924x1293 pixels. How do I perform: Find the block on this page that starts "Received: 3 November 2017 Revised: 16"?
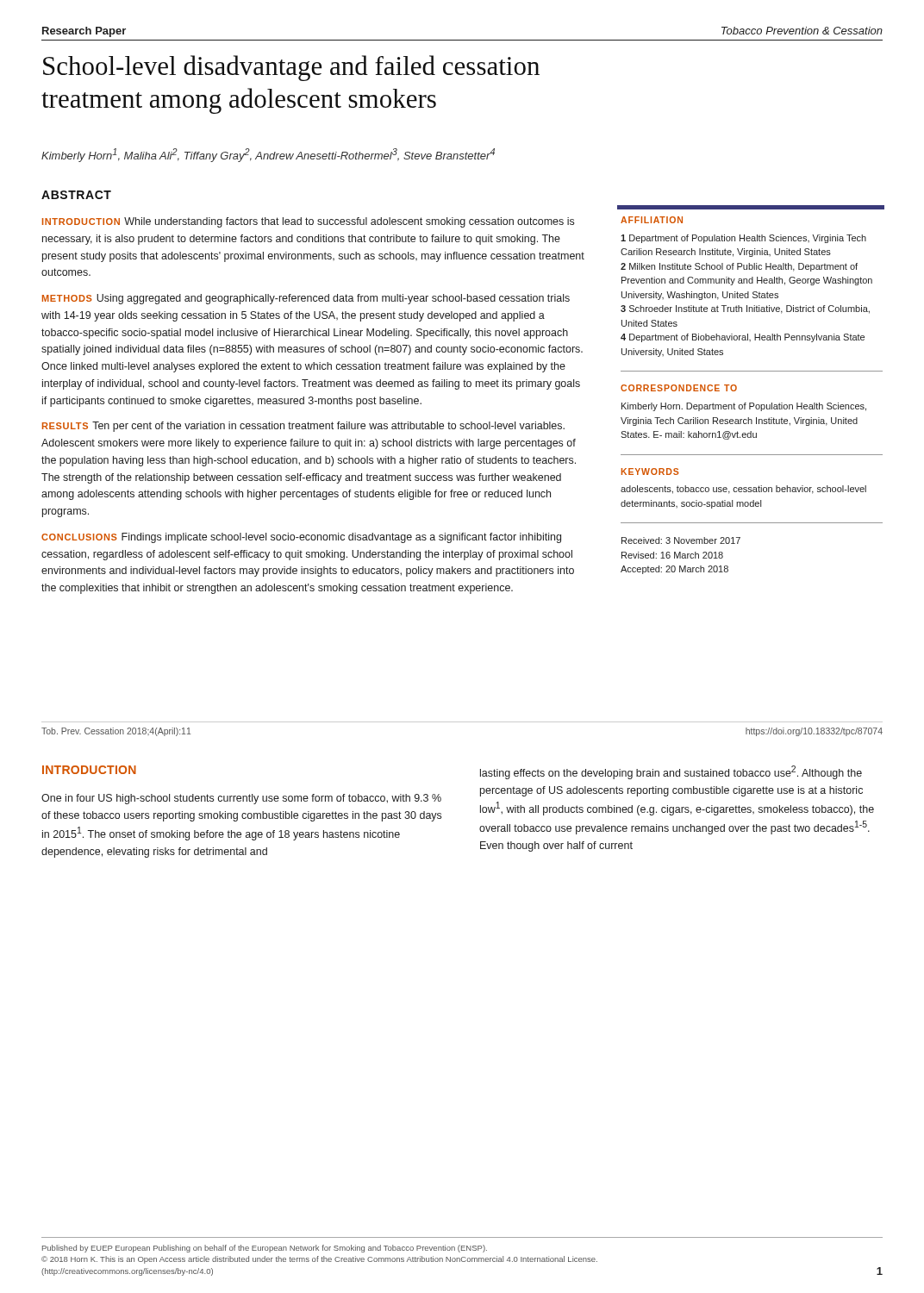[x=681, y=540]
